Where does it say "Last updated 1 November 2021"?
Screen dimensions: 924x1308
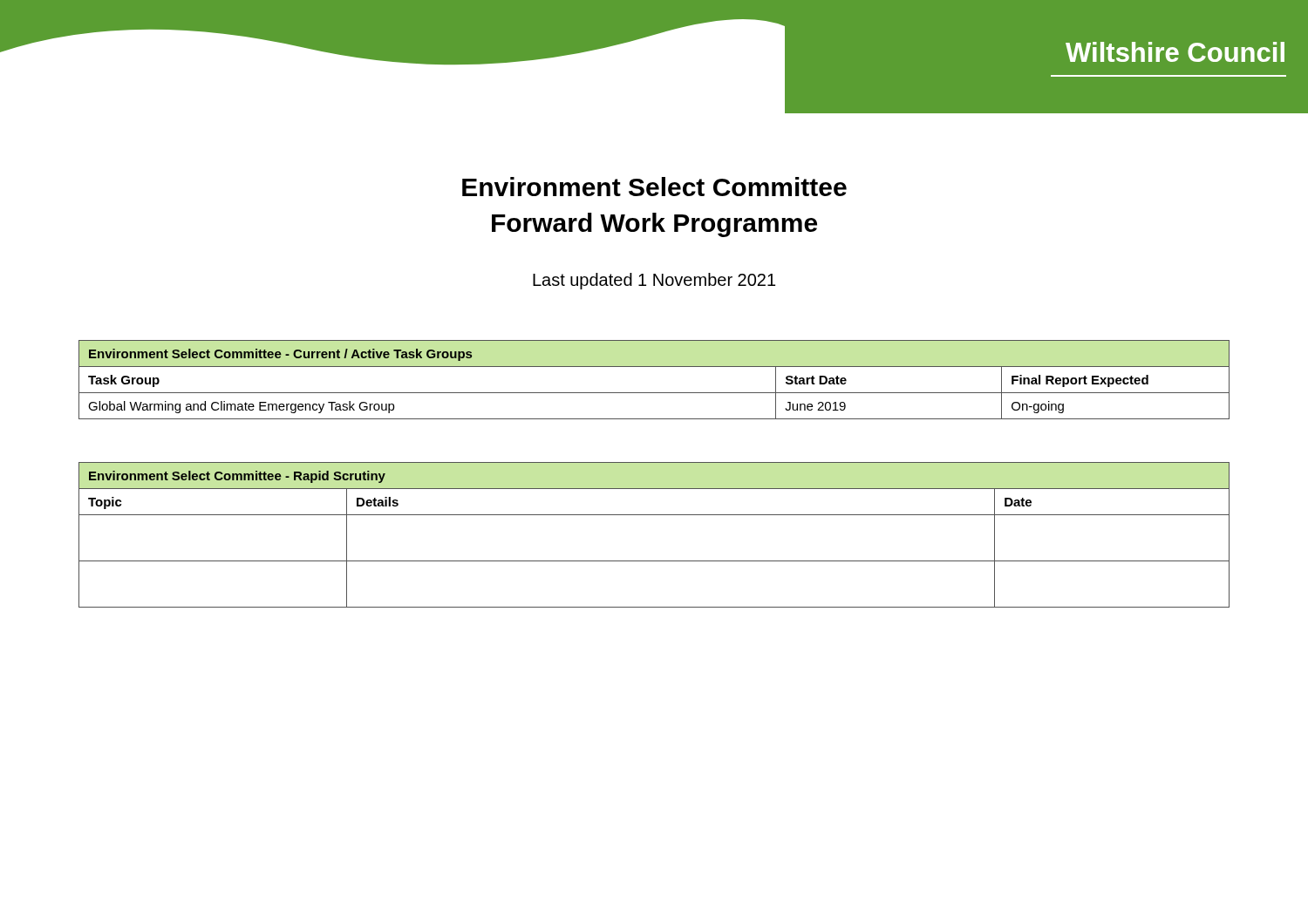654,280
